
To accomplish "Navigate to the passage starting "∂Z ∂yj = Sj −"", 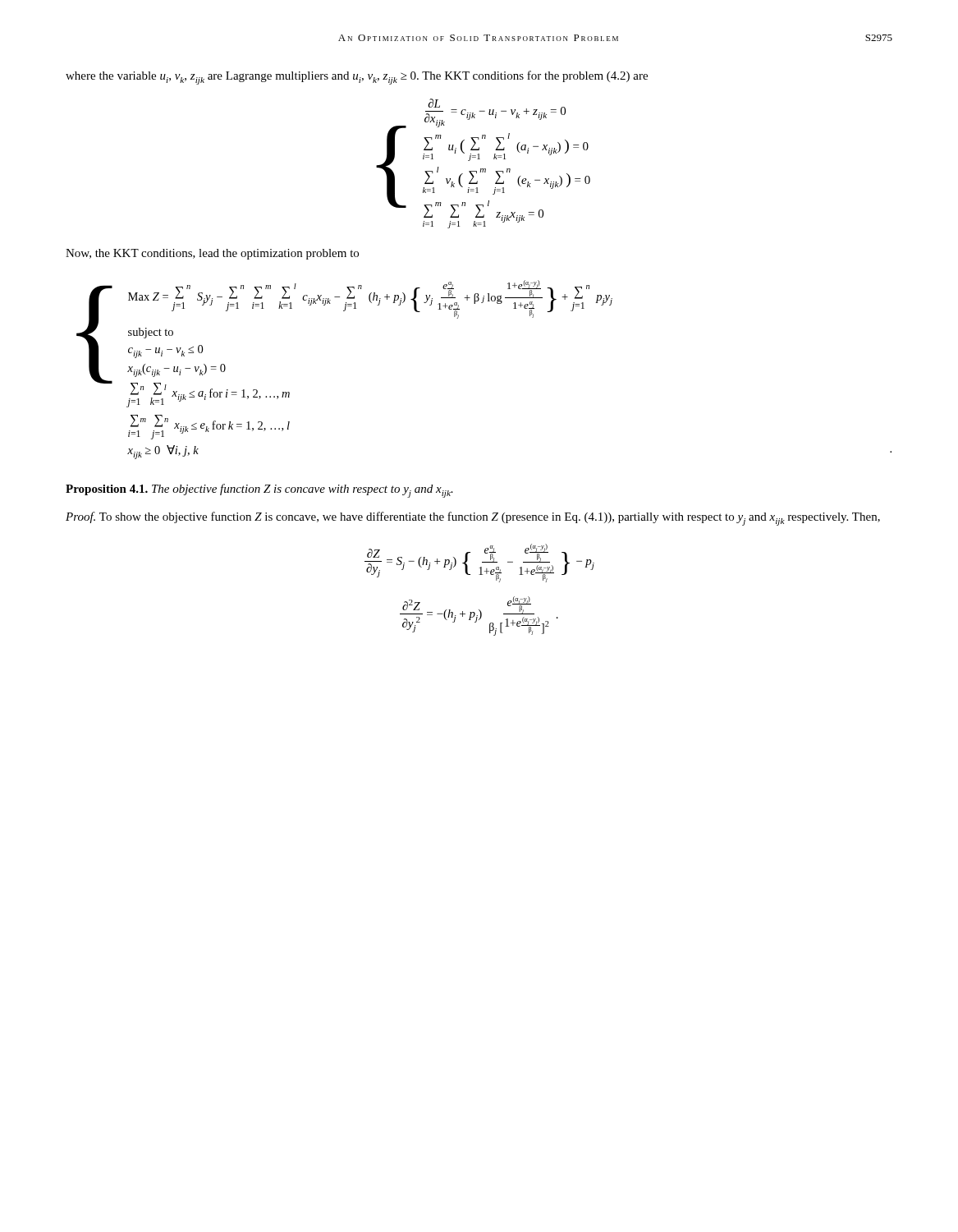I will tap(479, 589).
